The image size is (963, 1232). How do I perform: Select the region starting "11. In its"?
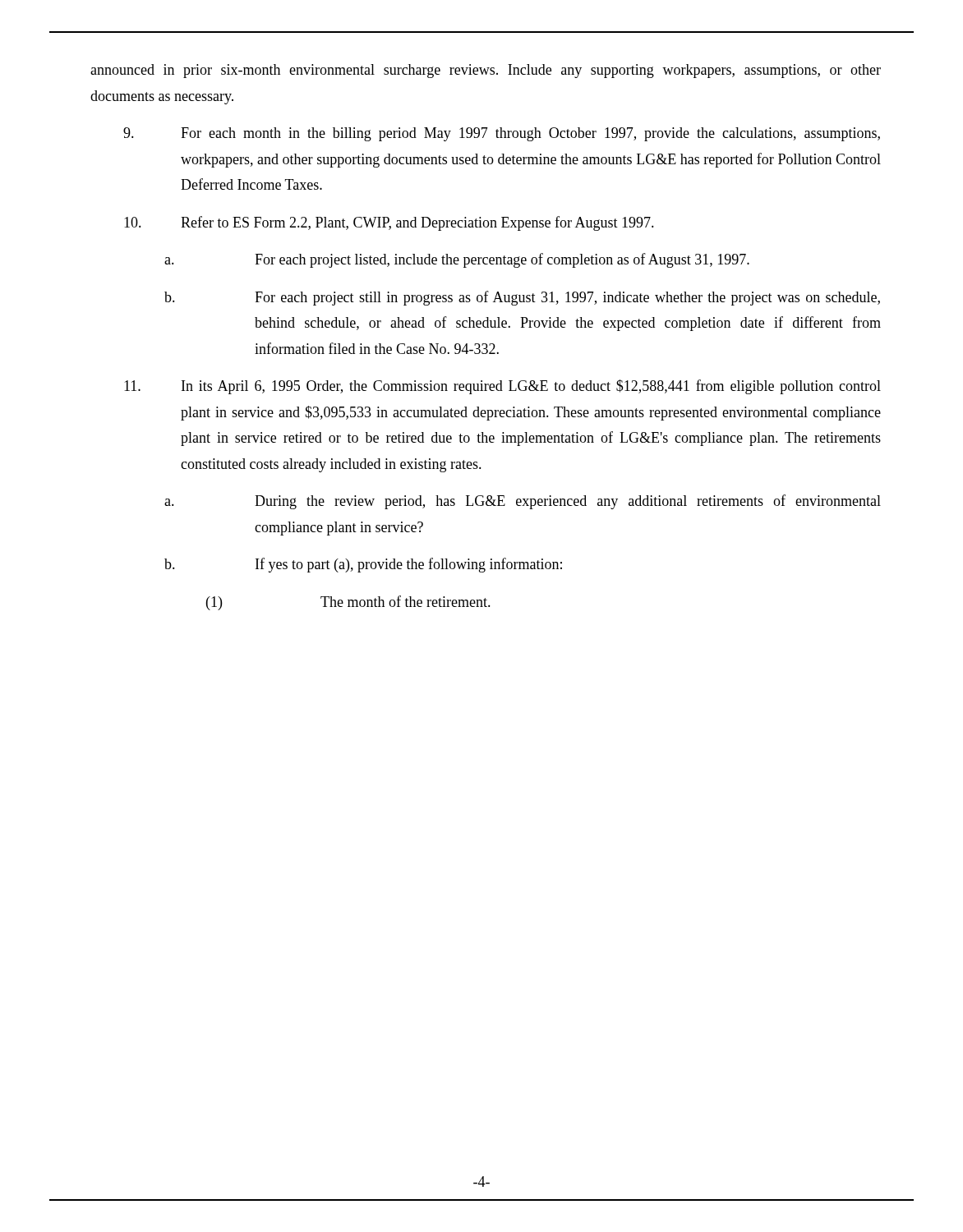click(486, 425)
